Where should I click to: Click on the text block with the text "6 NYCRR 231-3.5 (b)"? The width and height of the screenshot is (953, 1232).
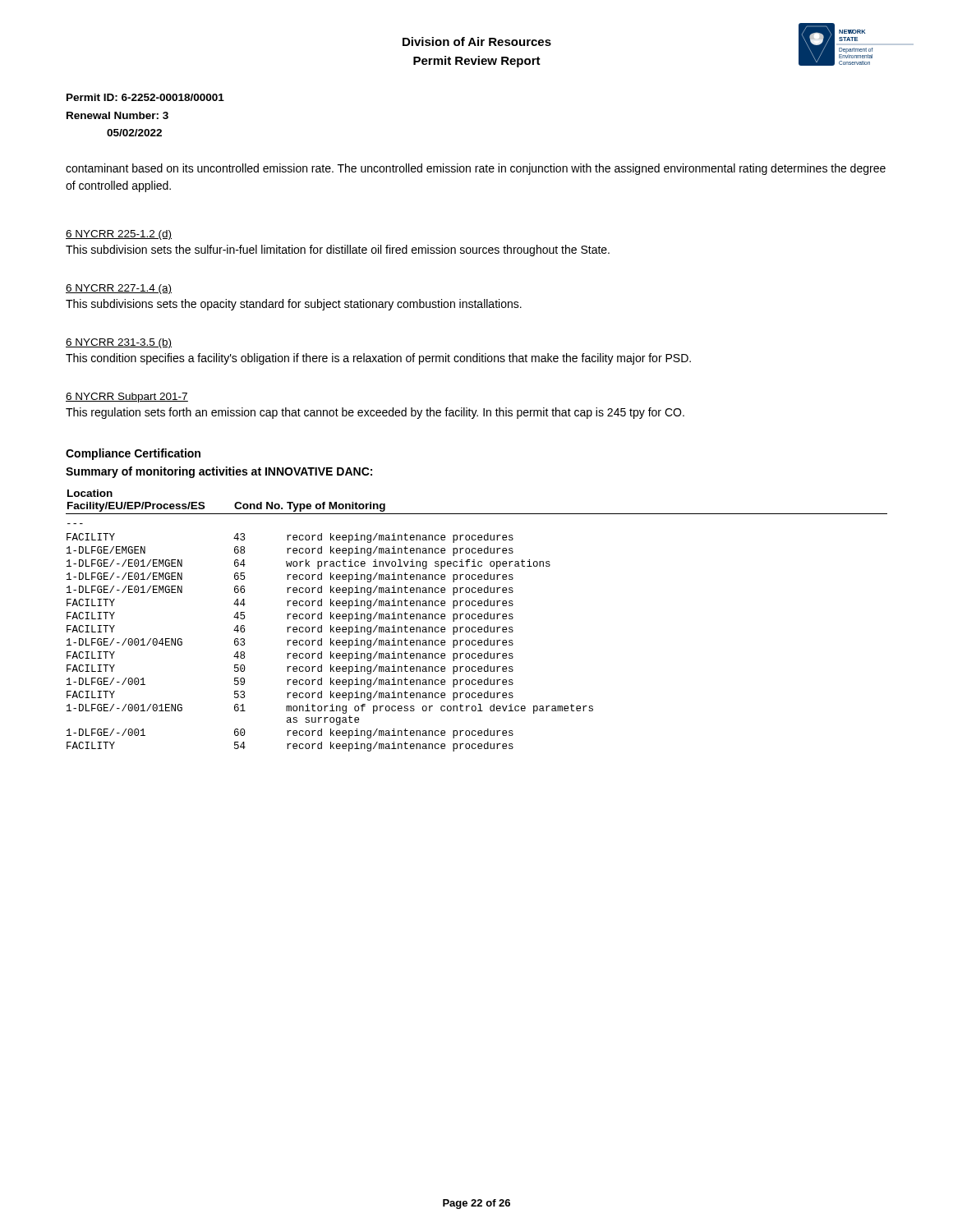[x=476, y=350]
